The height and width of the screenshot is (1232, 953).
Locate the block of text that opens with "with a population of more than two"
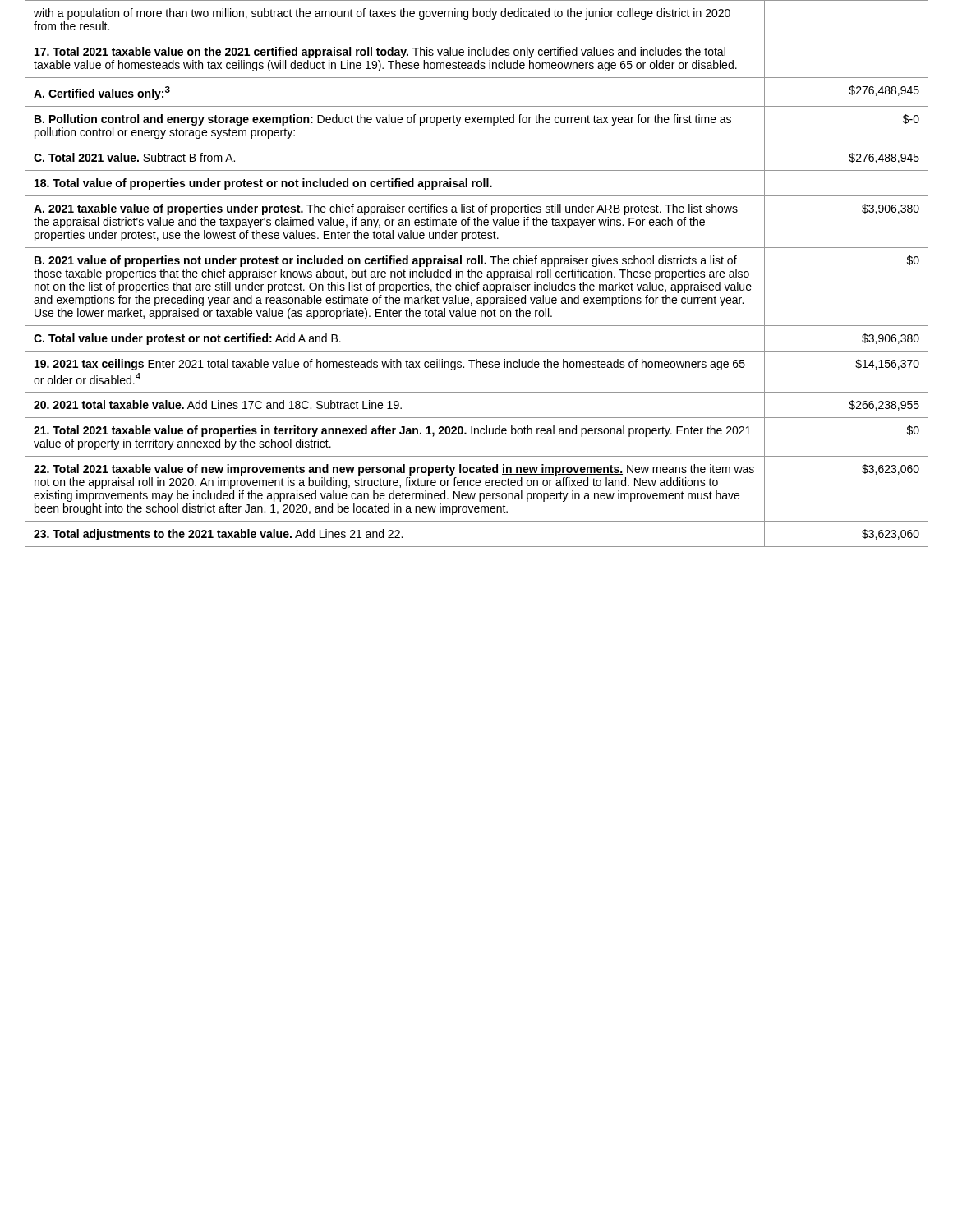click(x=382, y=20)
